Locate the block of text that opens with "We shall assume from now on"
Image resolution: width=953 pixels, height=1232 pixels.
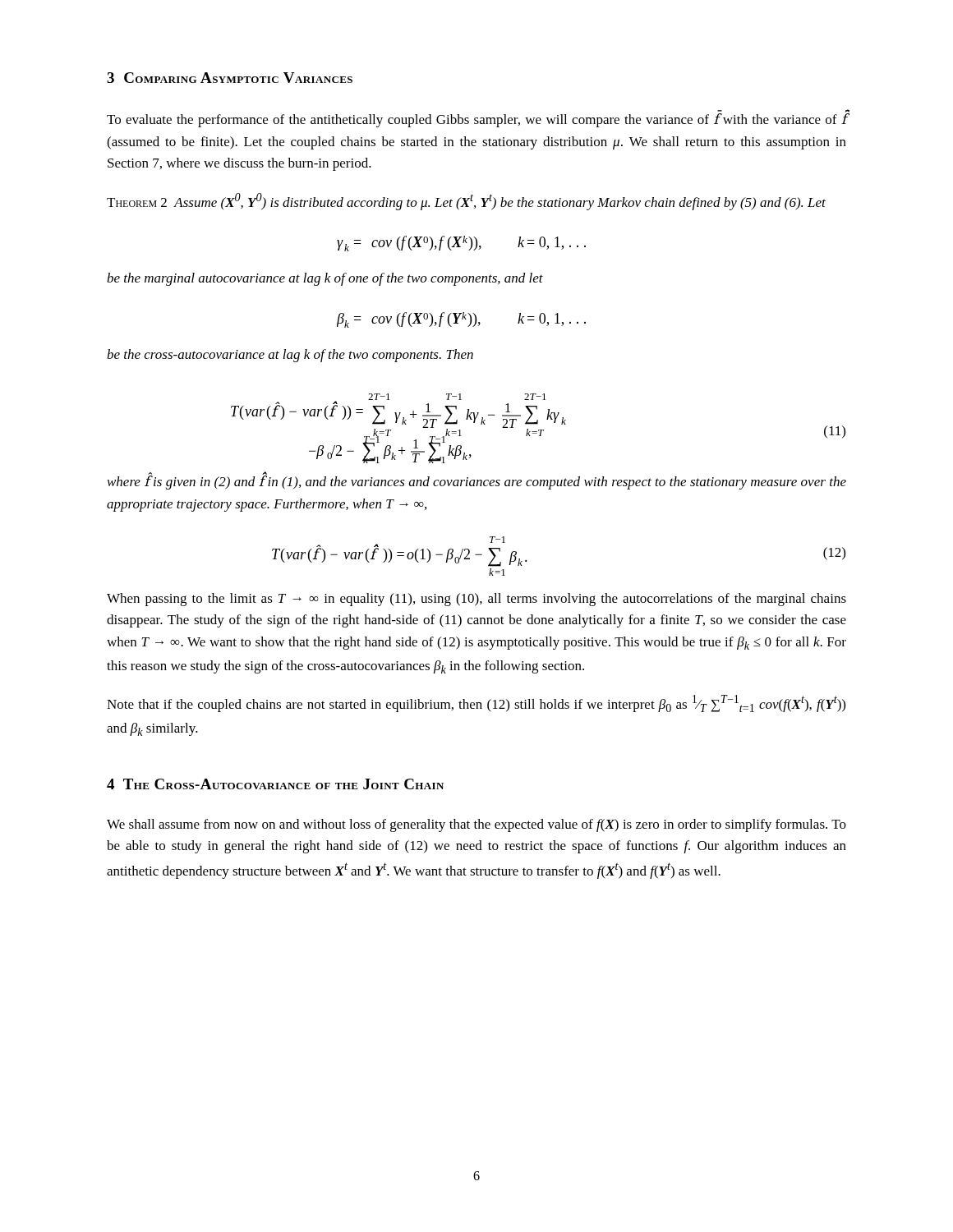pyautogui.click(x=476, y=848)
